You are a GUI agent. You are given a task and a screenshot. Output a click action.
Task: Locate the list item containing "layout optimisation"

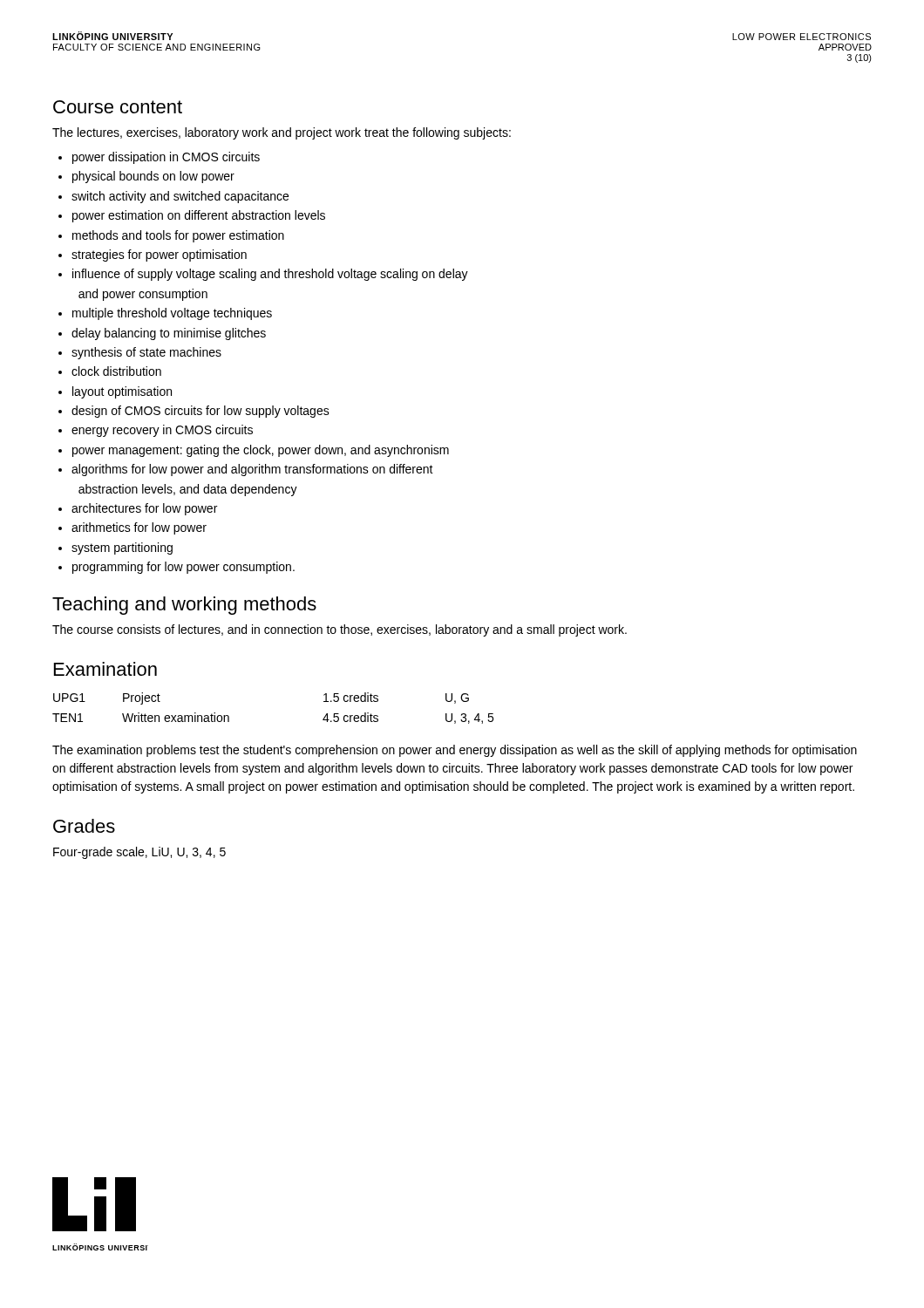tap(122, 391)
